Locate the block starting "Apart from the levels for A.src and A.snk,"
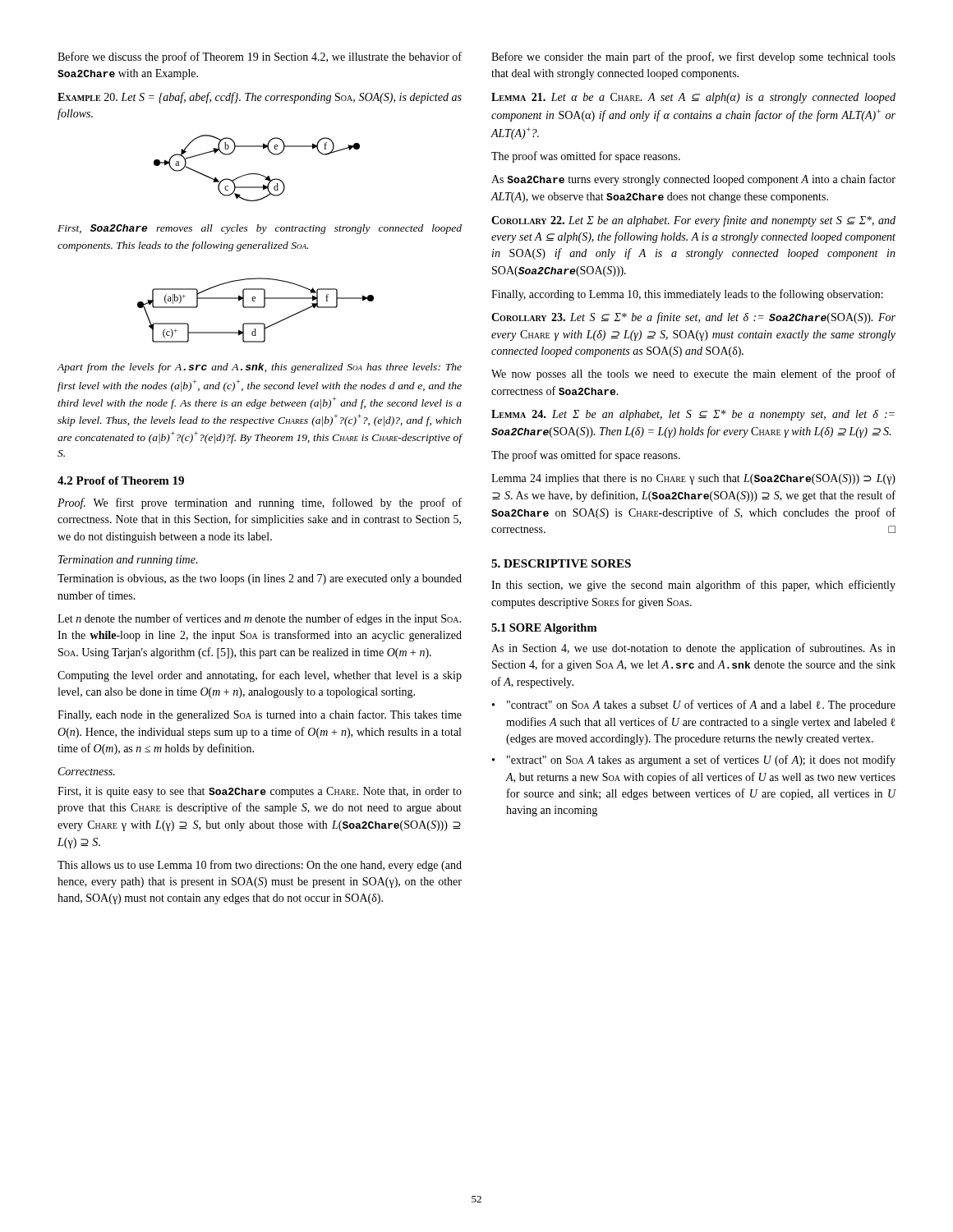This screenshot has width=953, height=1232. tap(260, 410)
